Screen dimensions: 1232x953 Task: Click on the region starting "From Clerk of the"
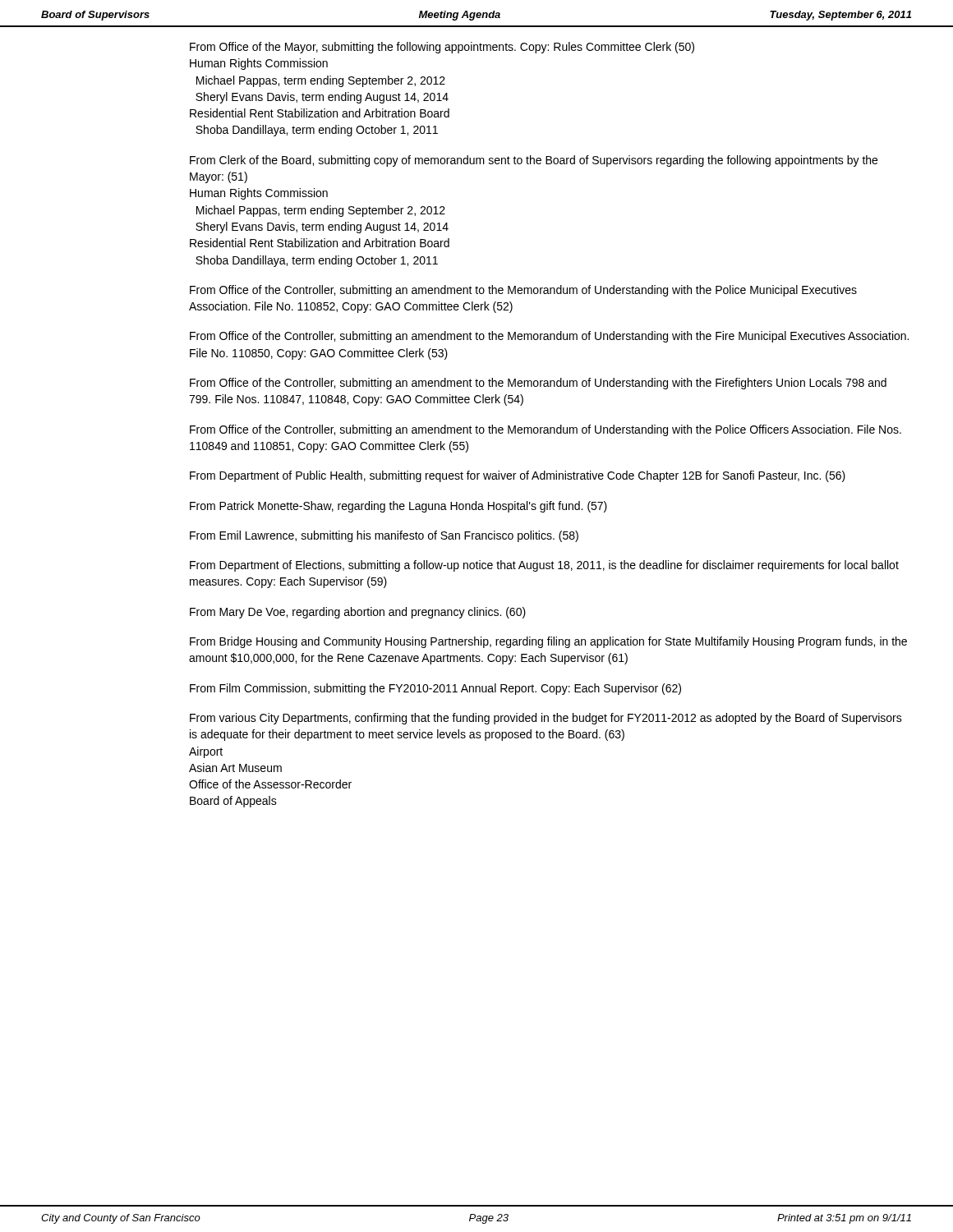[x=534, y=161]
